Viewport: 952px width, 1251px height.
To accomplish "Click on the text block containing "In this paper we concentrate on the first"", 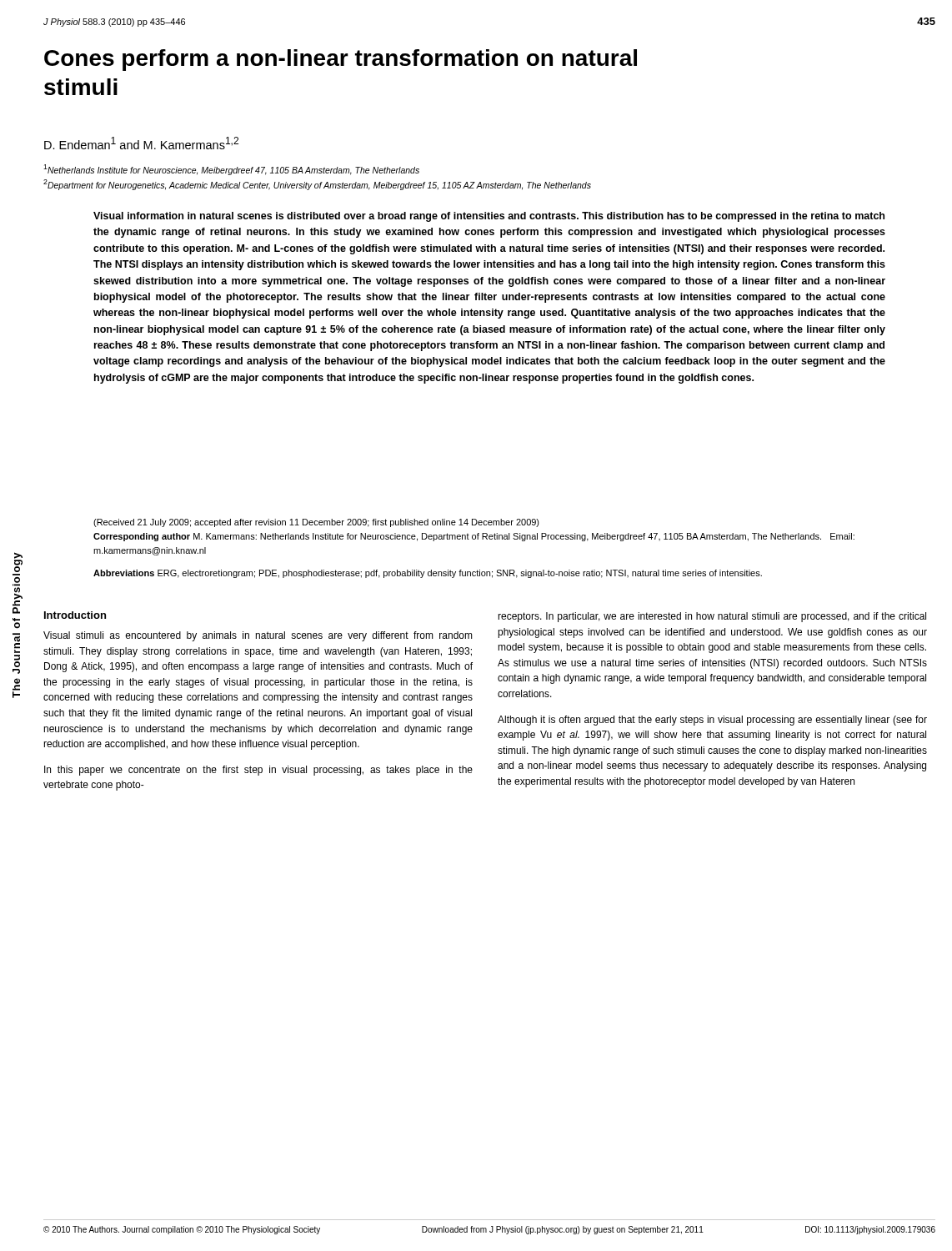I will pos(258,777).
